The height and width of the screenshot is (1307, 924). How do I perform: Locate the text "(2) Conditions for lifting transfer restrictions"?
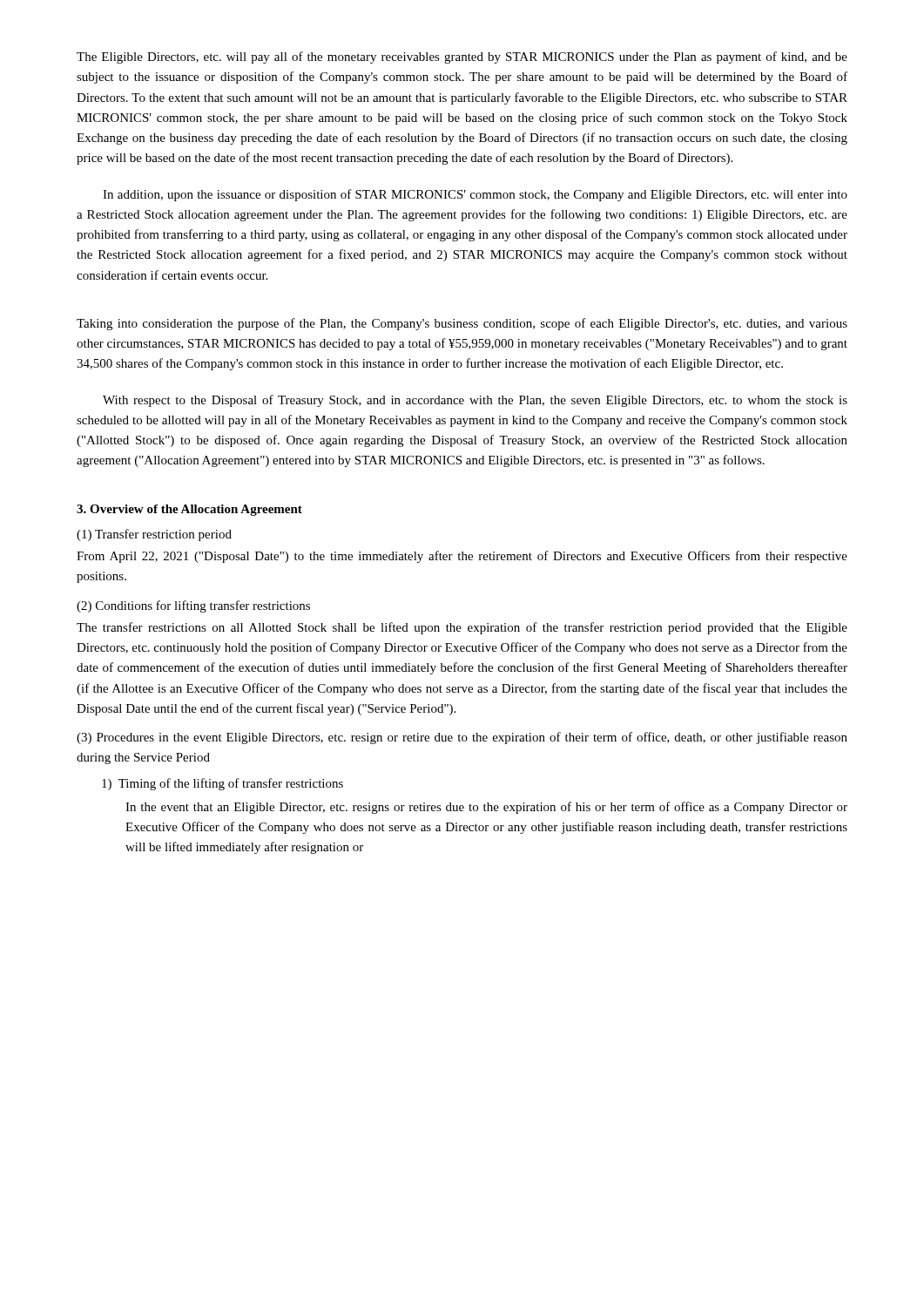point(194,605)
